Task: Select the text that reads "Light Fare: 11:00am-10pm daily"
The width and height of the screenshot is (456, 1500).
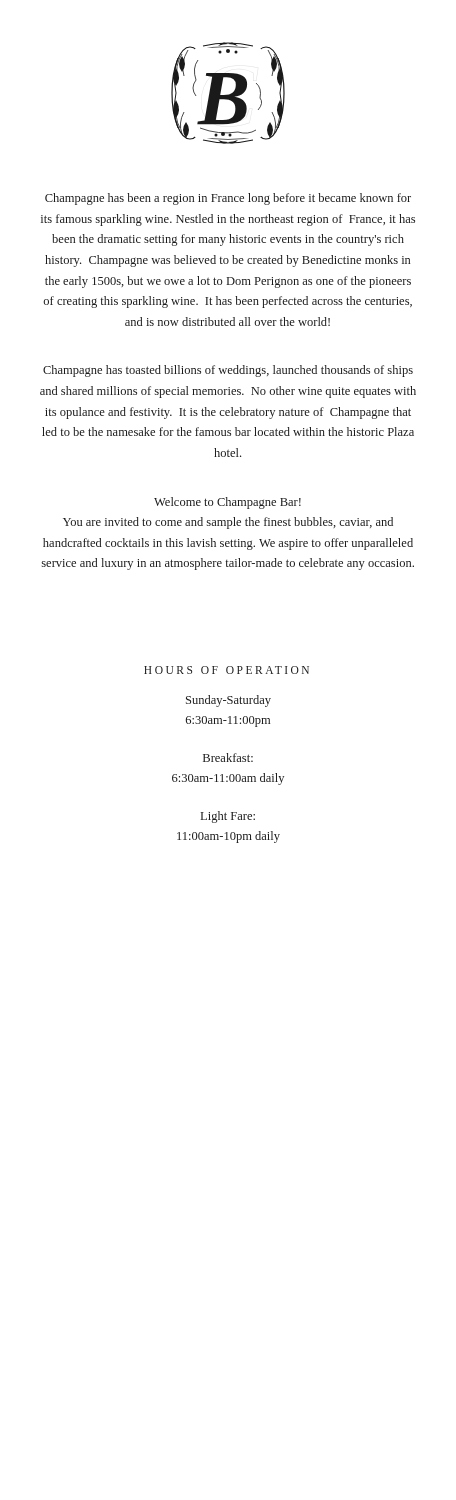Action: coord(228,826)
